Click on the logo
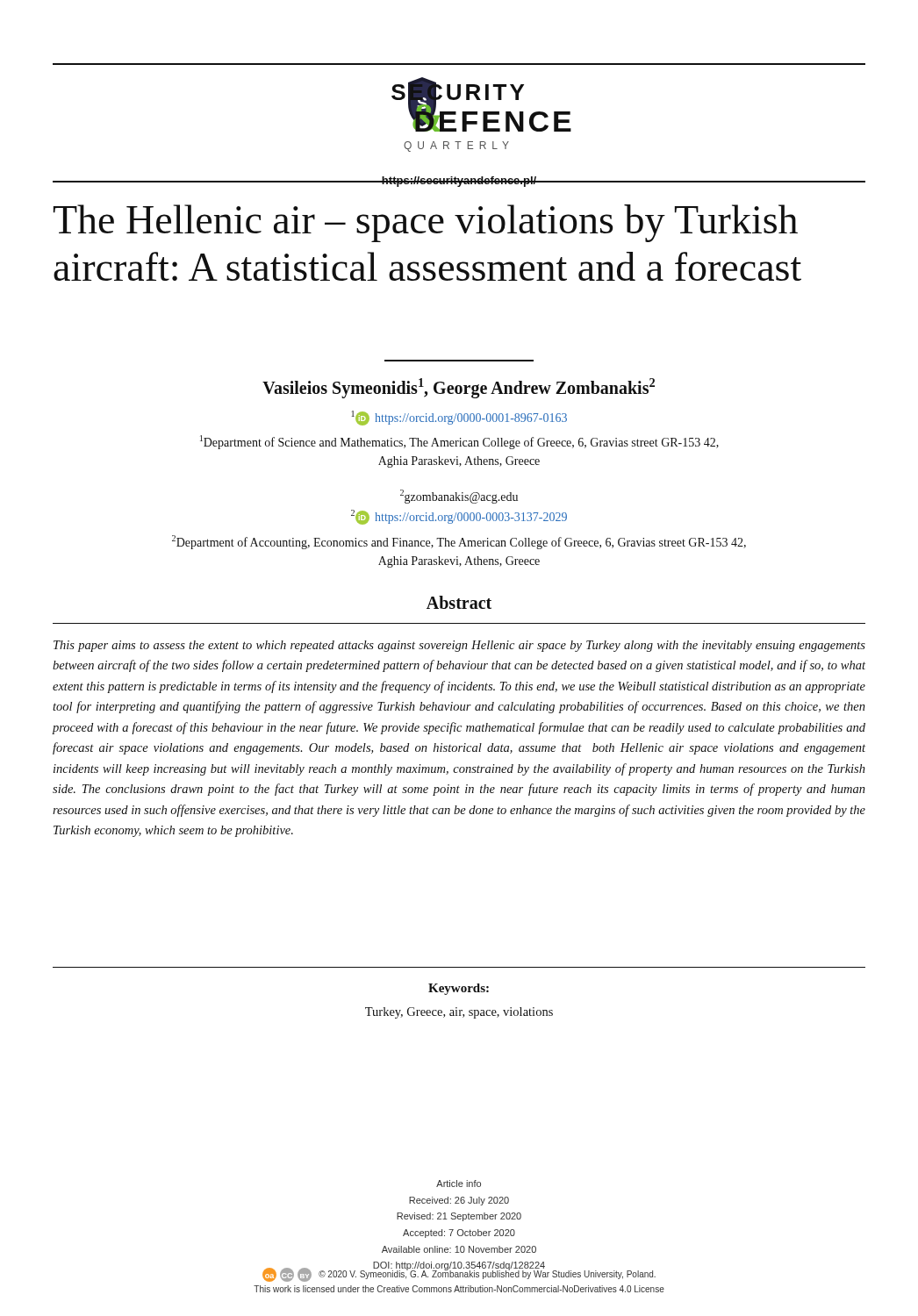The image size is (918, 1316). (459, 129)
